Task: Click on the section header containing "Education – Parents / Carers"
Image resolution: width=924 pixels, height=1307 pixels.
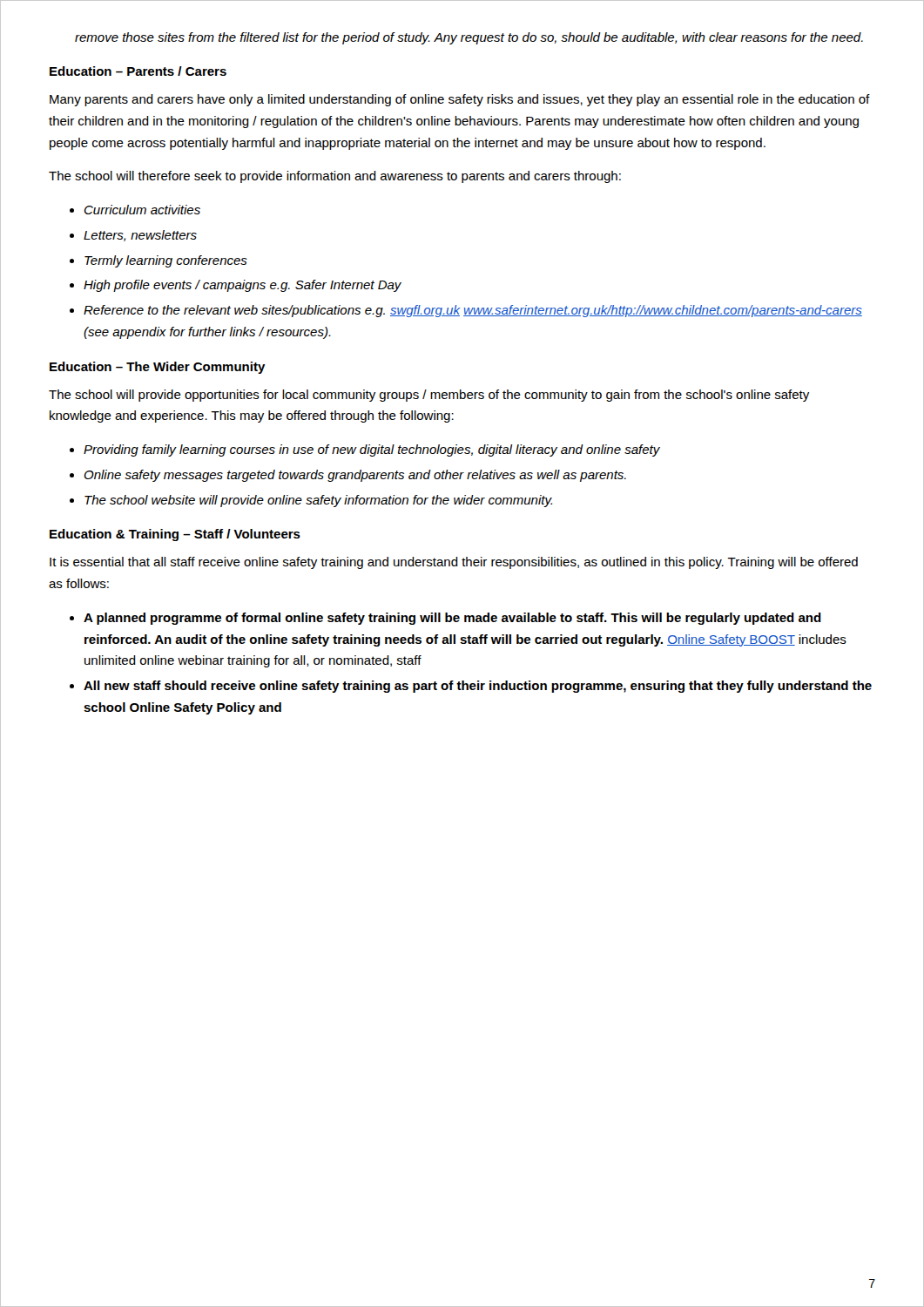Action: (138, 71)
